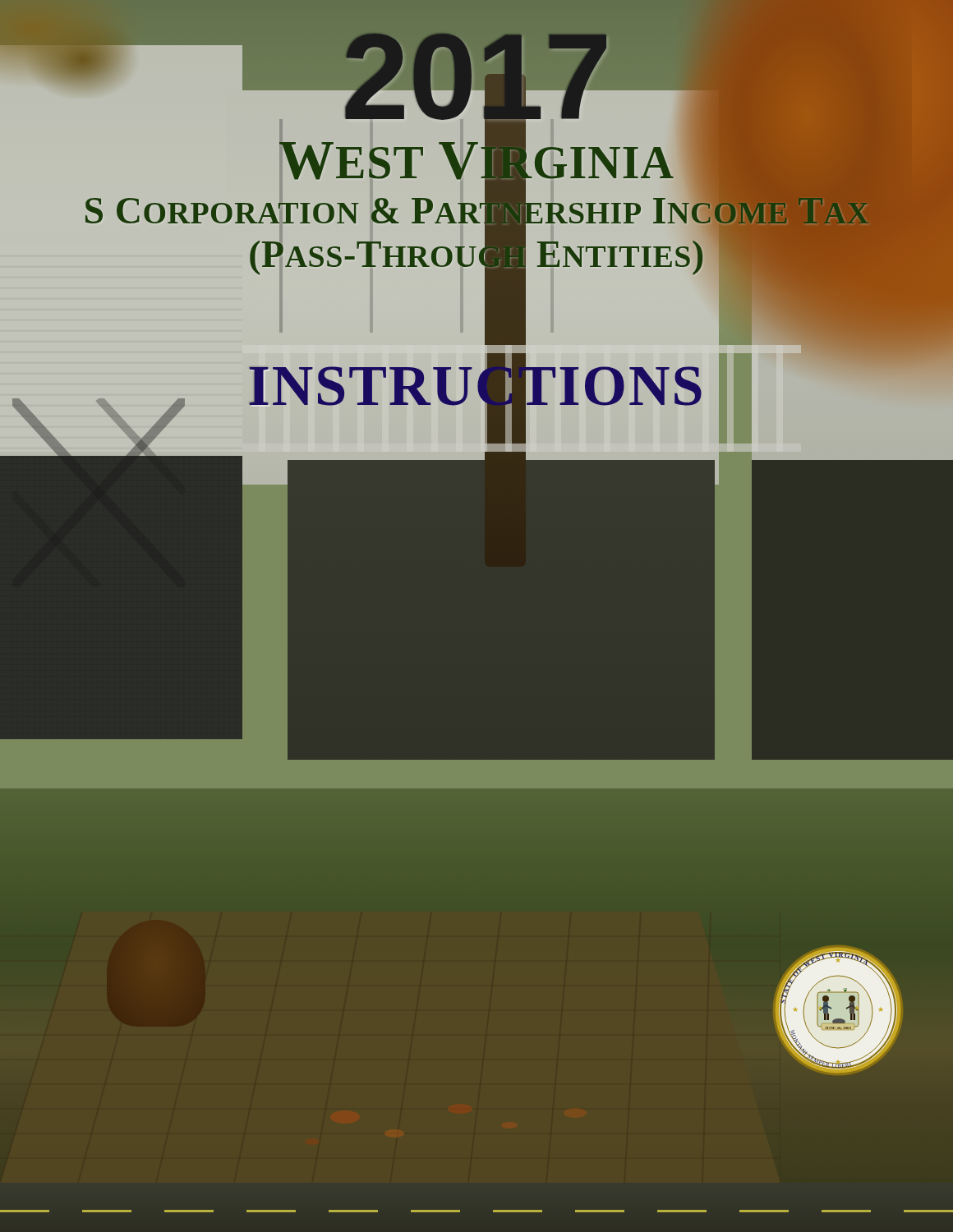The image size is (953, 1232).
Task: Locate the title containing "2017 WEST VIRGINIA S CORPORATION"
Action: tap(476, 212)
